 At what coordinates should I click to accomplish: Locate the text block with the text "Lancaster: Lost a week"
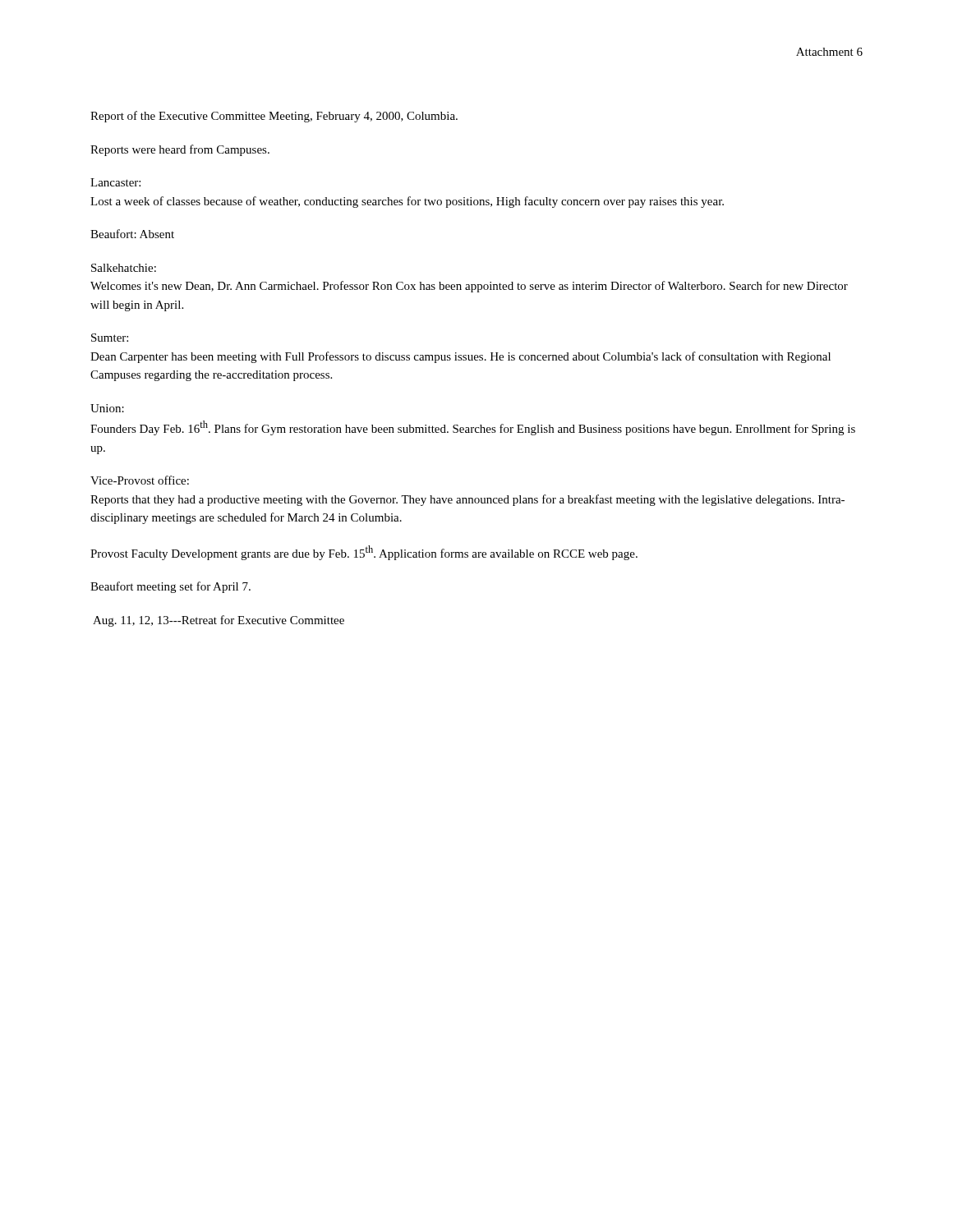[408, 192]
